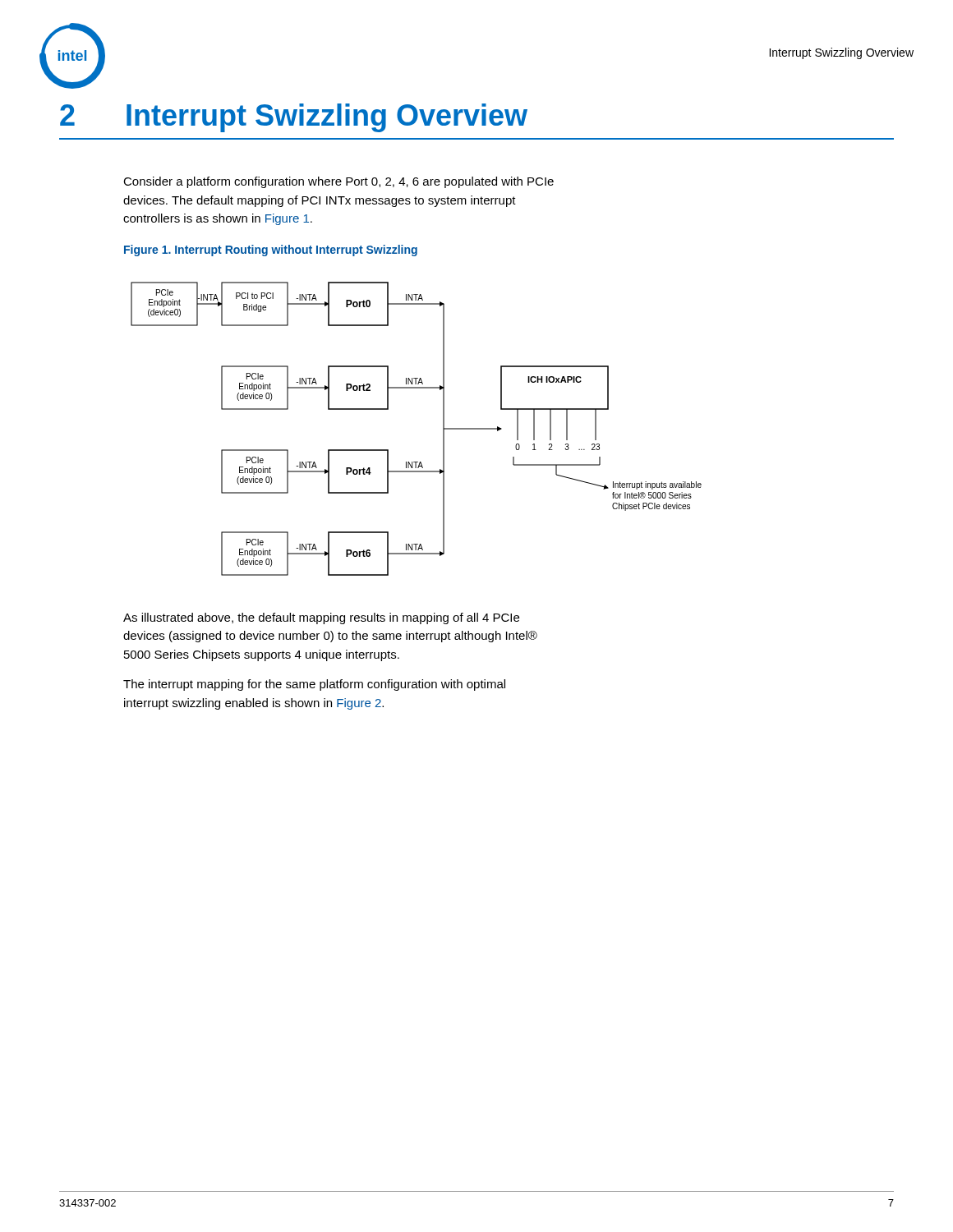Find the schematic

coord(509,429)
